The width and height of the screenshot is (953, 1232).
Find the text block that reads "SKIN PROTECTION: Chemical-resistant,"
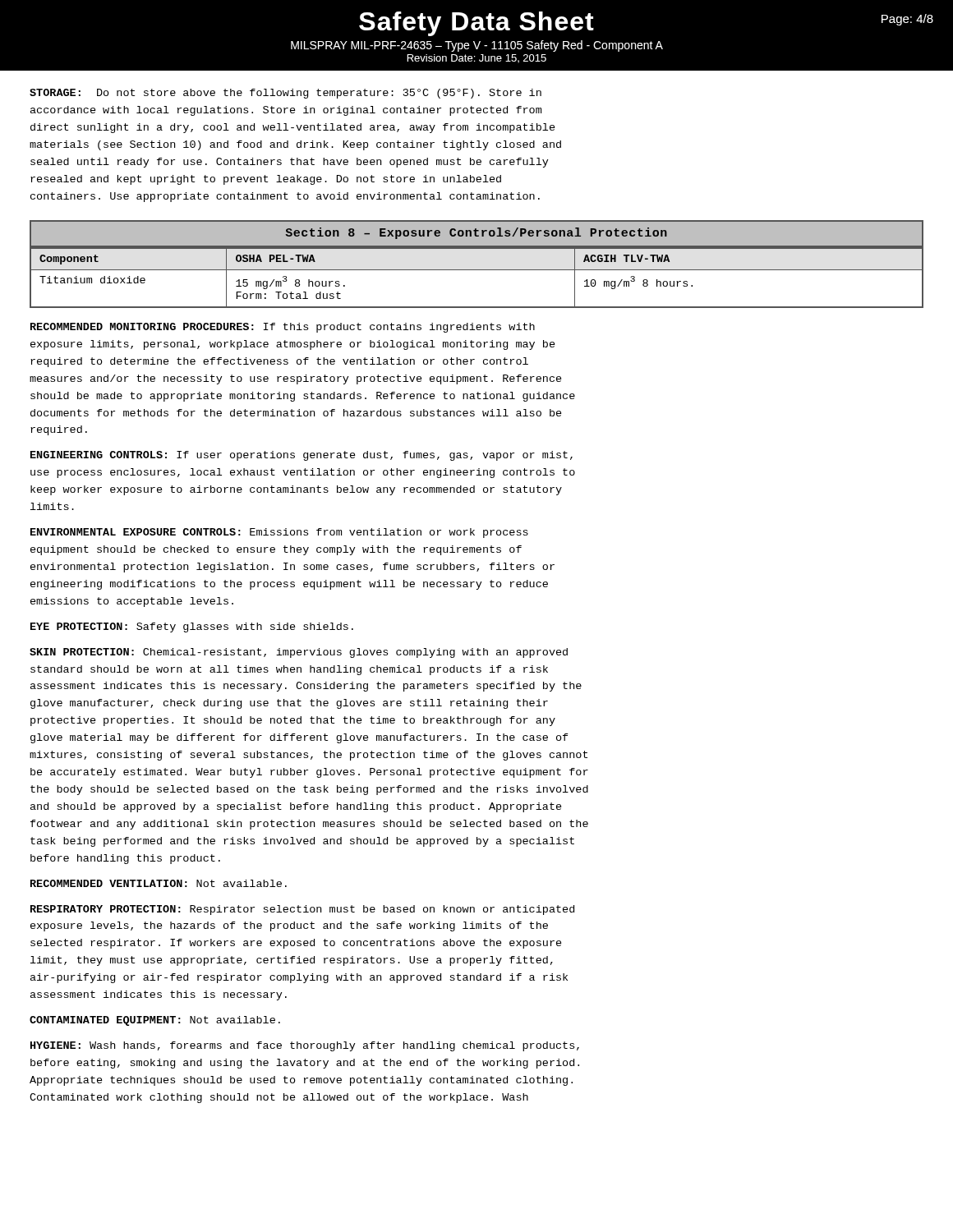pyautogui.click(x=309, y=755)
